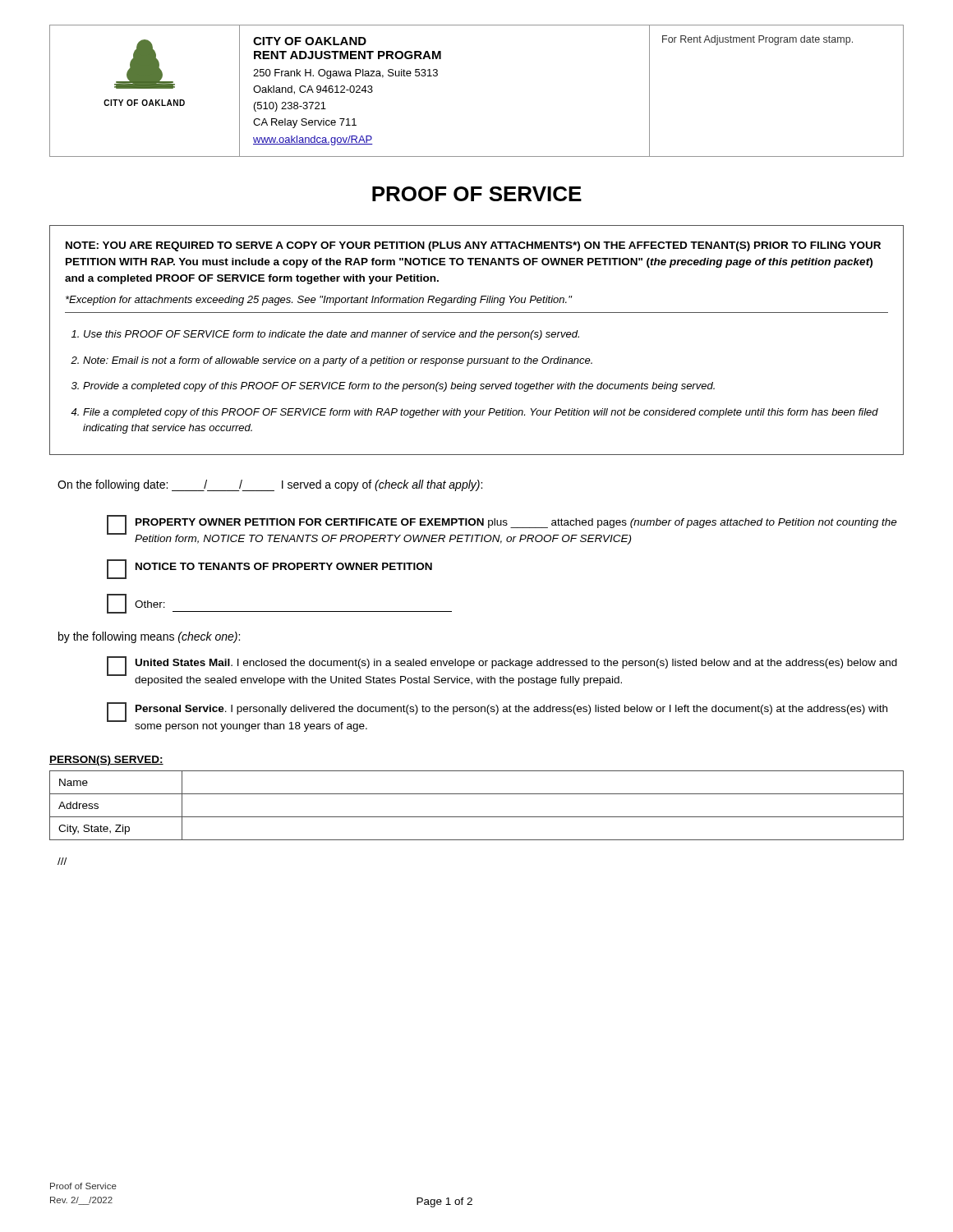Locate the region starting "Personal Service. I"
953x1232 pixels.
click(x=505, y=718)
